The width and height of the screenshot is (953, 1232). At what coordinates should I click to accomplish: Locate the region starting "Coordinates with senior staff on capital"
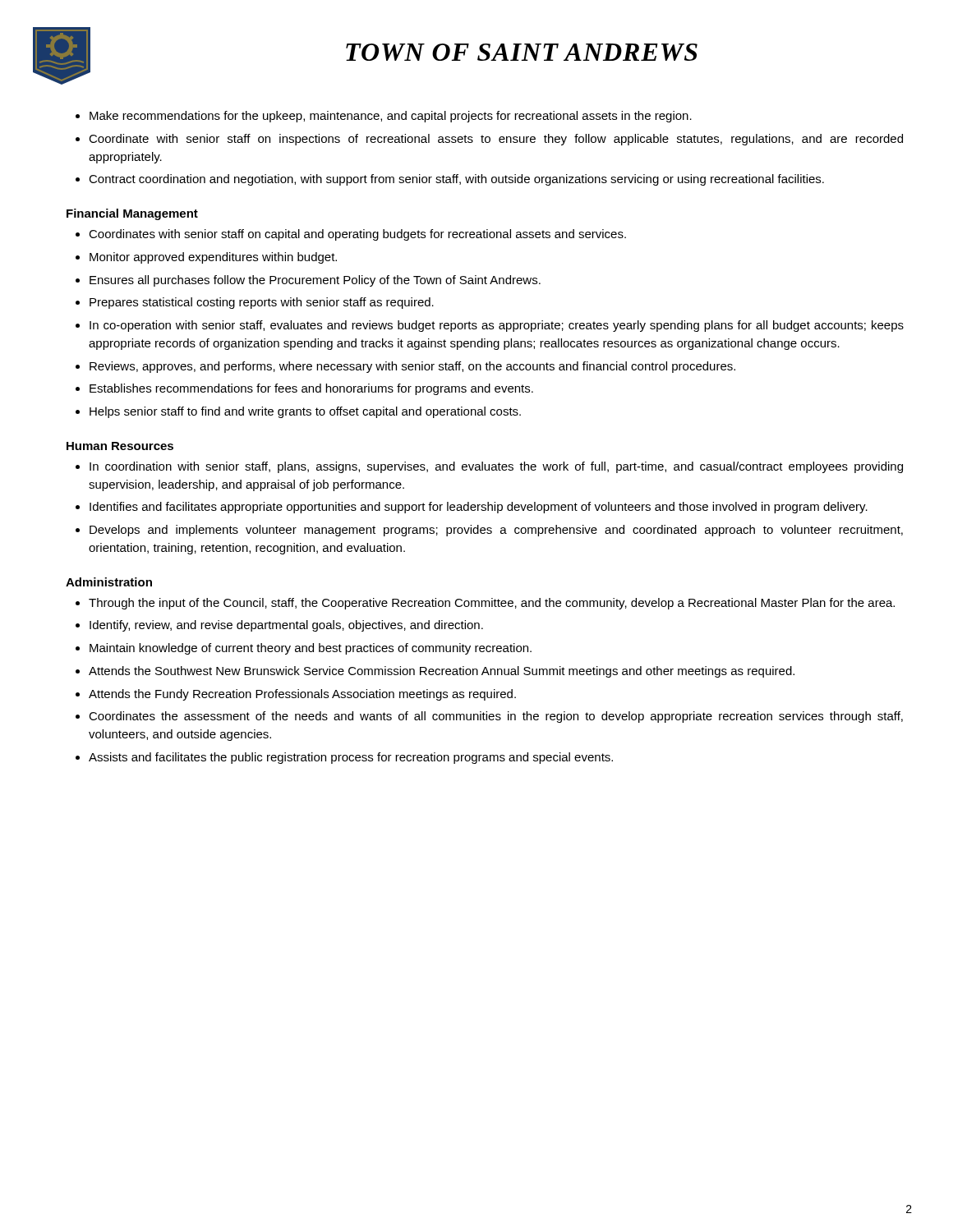pos(358,234)
